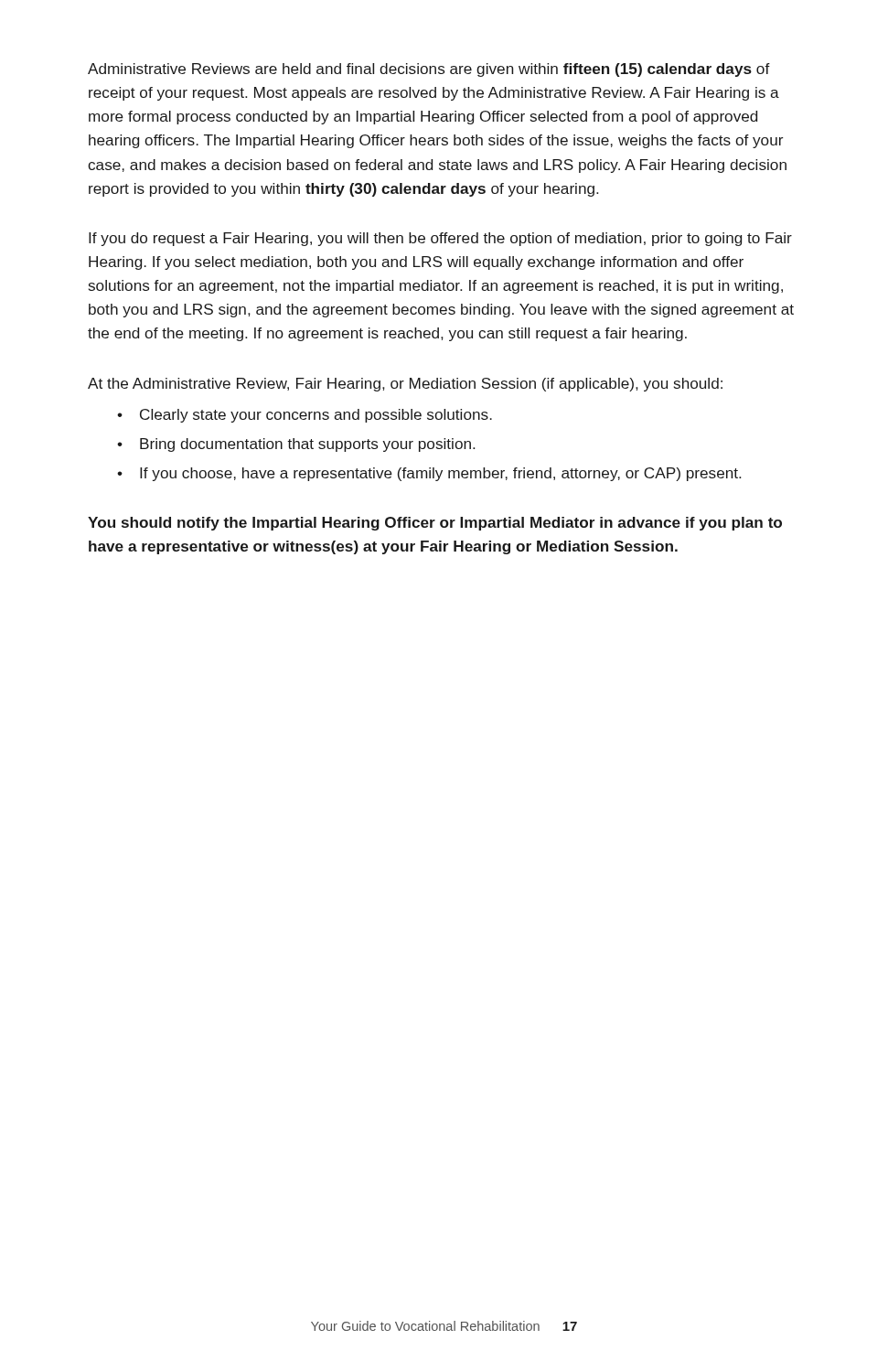Image resolution: width=888 pixels, height=1372 pixels.
Task: Where is the passage that starts "If you do request a"?
Action: pyautogui.click(x=441, y=286)
